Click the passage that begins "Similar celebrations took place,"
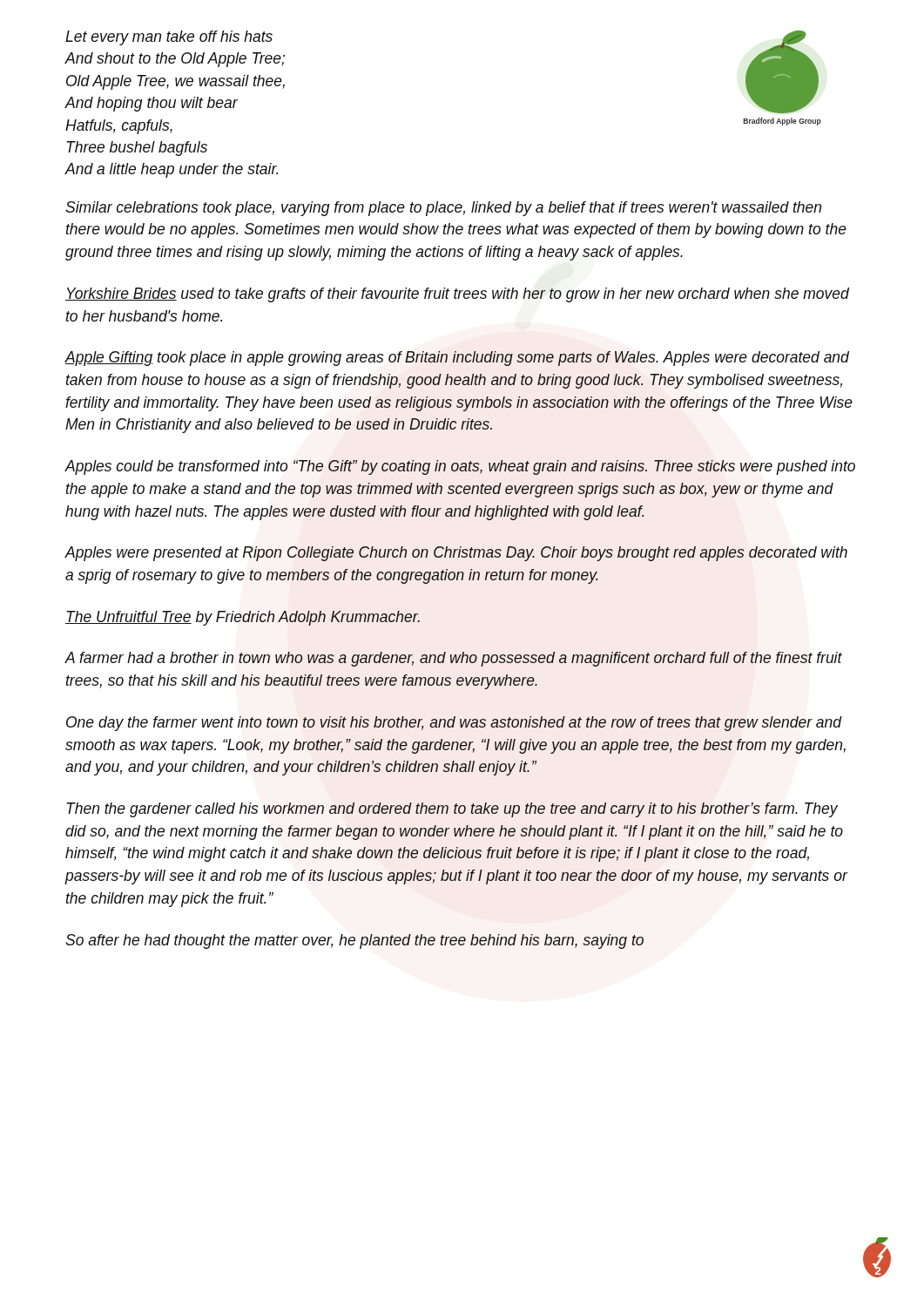The image size is (924, 1307). pyautogui.click(x=456, y=230)
